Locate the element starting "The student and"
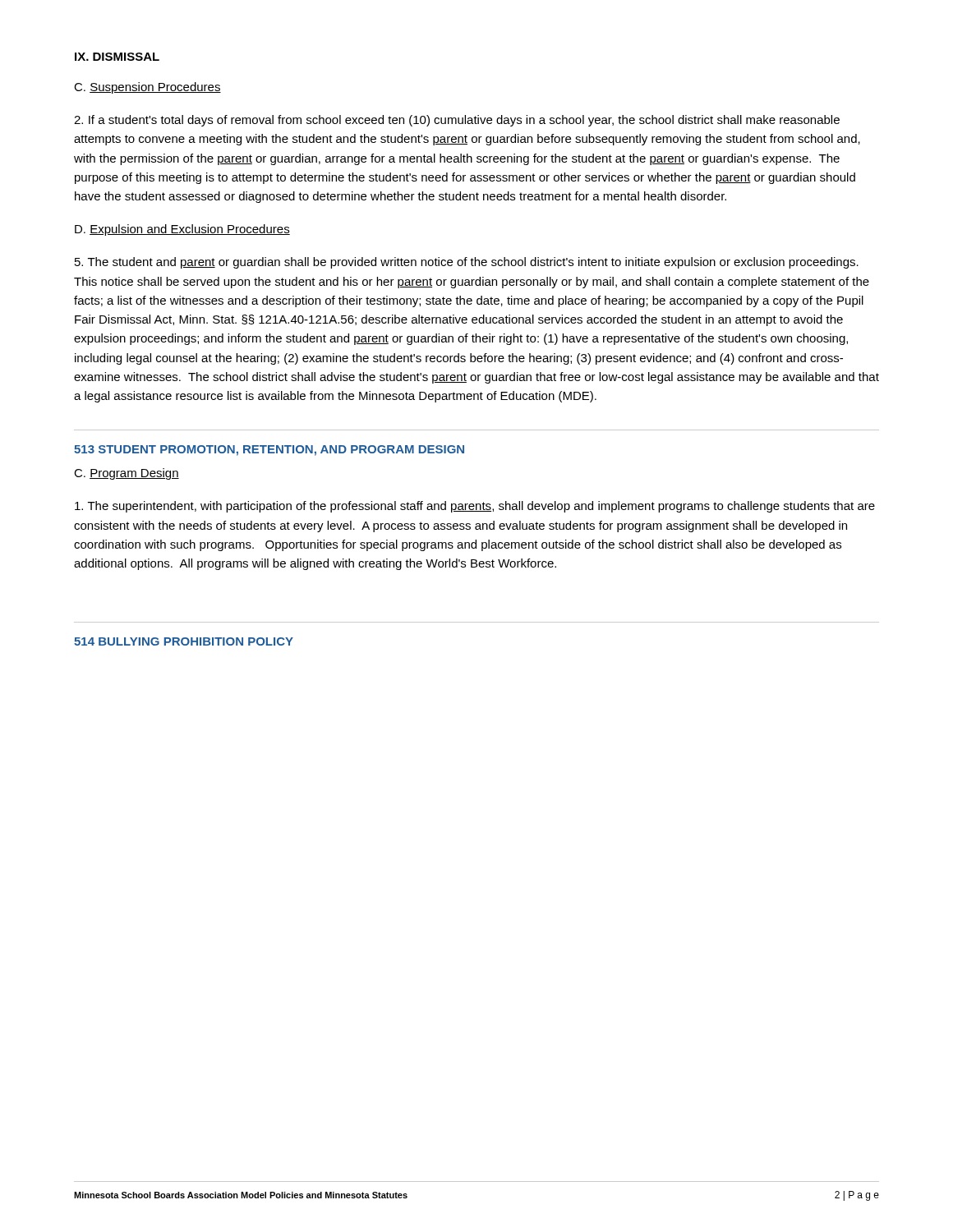 [476, 329]
